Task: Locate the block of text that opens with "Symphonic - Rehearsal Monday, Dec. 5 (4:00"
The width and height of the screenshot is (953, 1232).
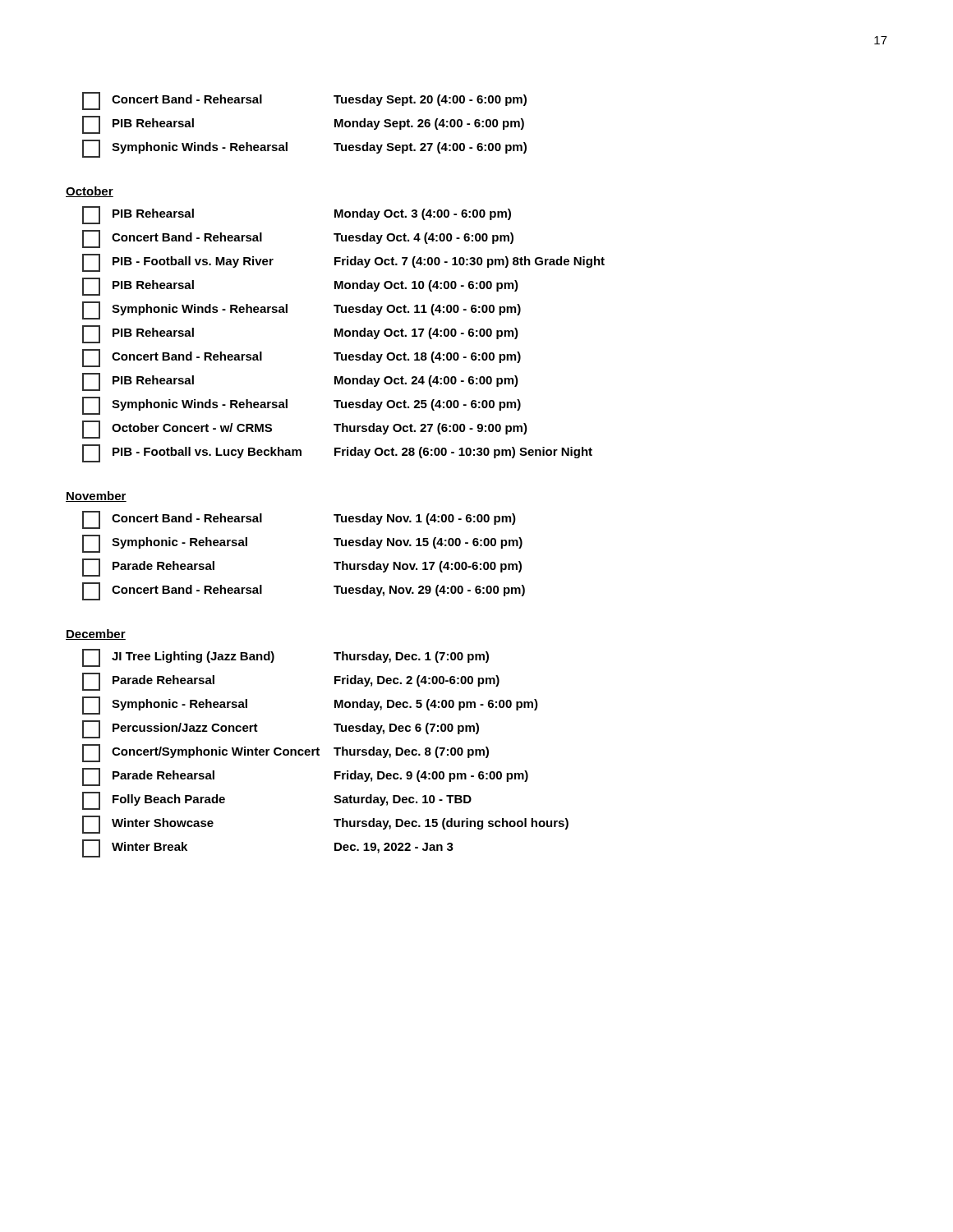Action: coord(485,705)
